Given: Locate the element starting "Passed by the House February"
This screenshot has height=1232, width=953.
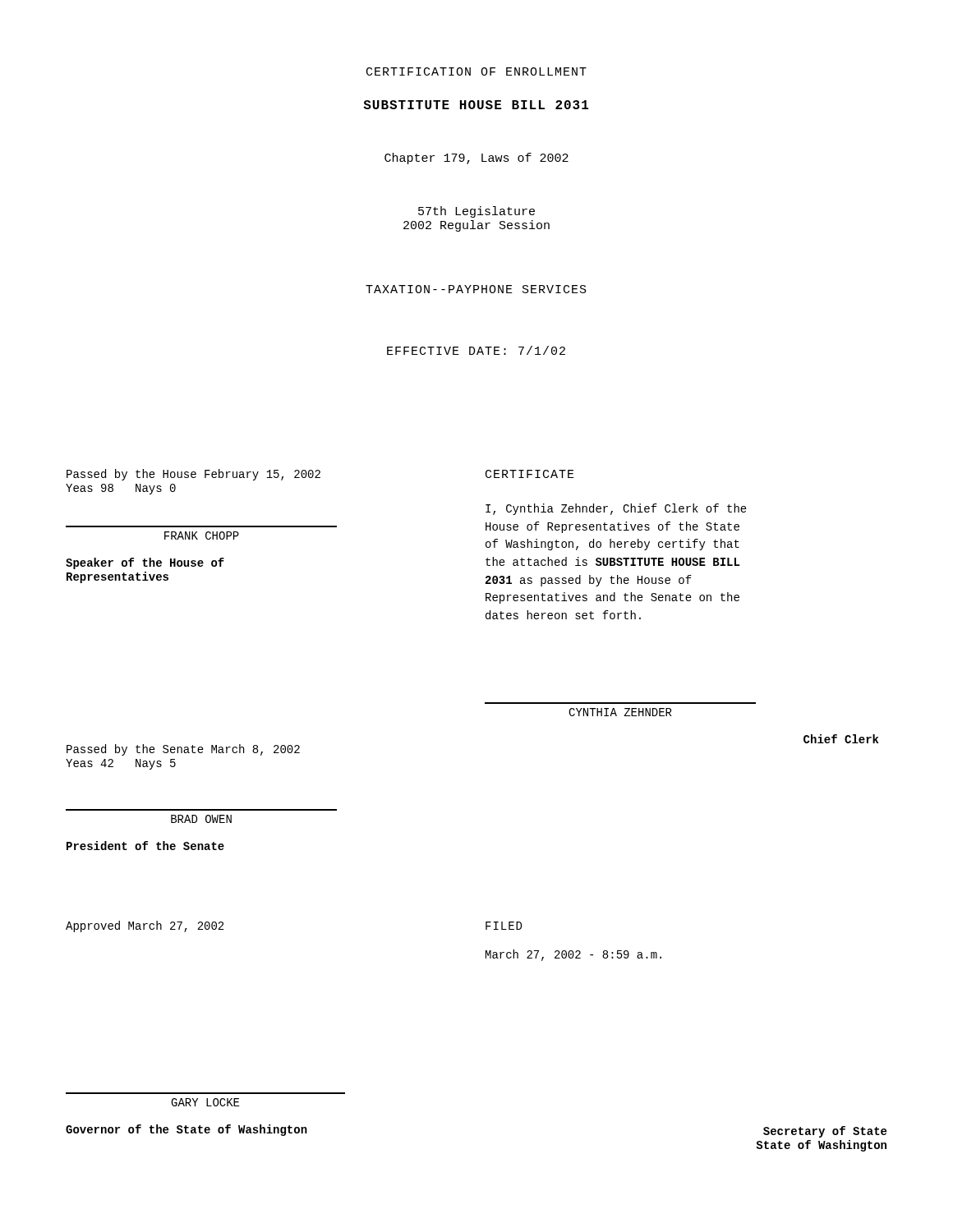Looking at the screenshot, I should click(193, 482).
